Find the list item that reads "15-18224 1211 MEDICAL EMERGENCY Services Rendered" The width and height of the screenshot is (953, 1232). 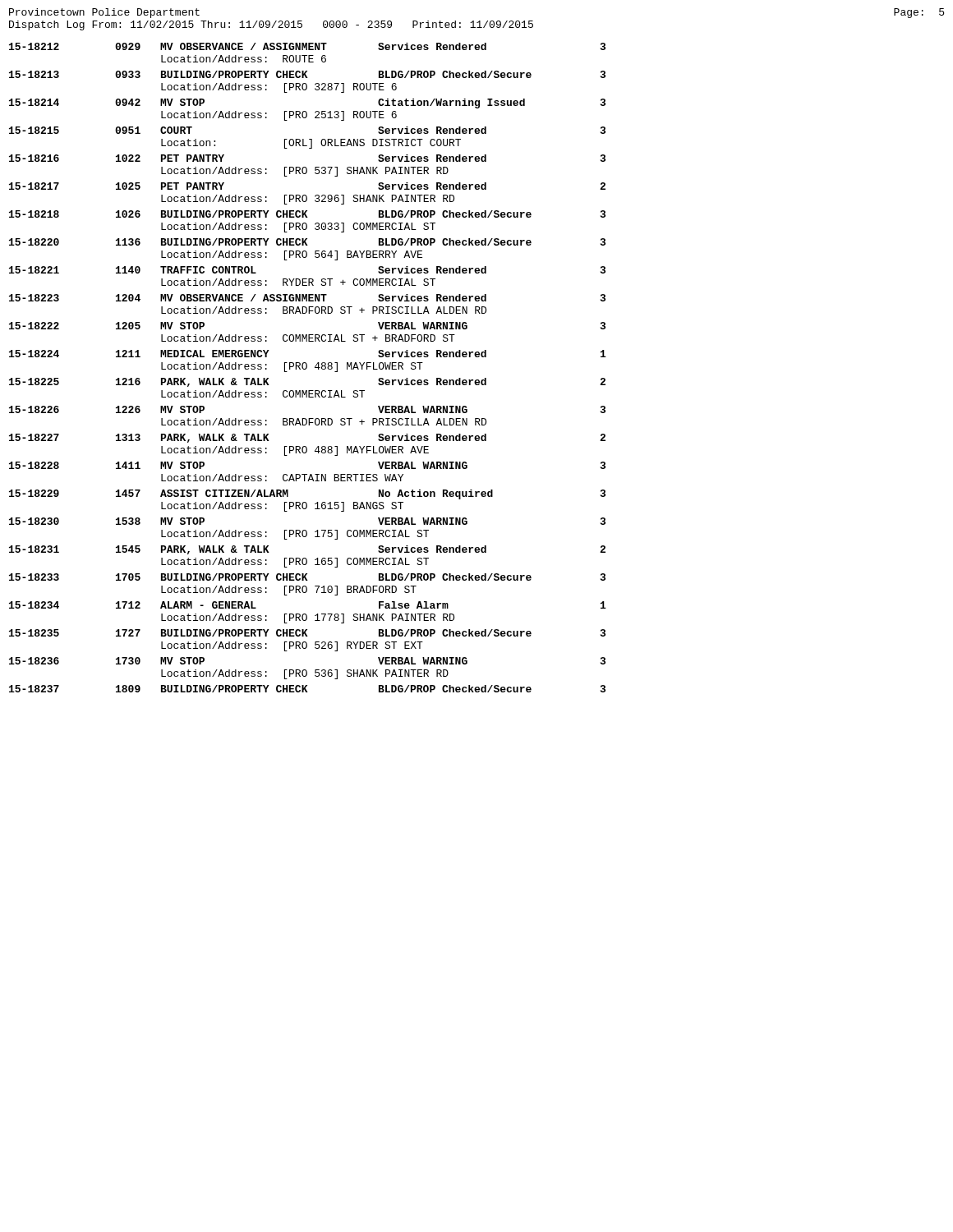coord(476,361)
